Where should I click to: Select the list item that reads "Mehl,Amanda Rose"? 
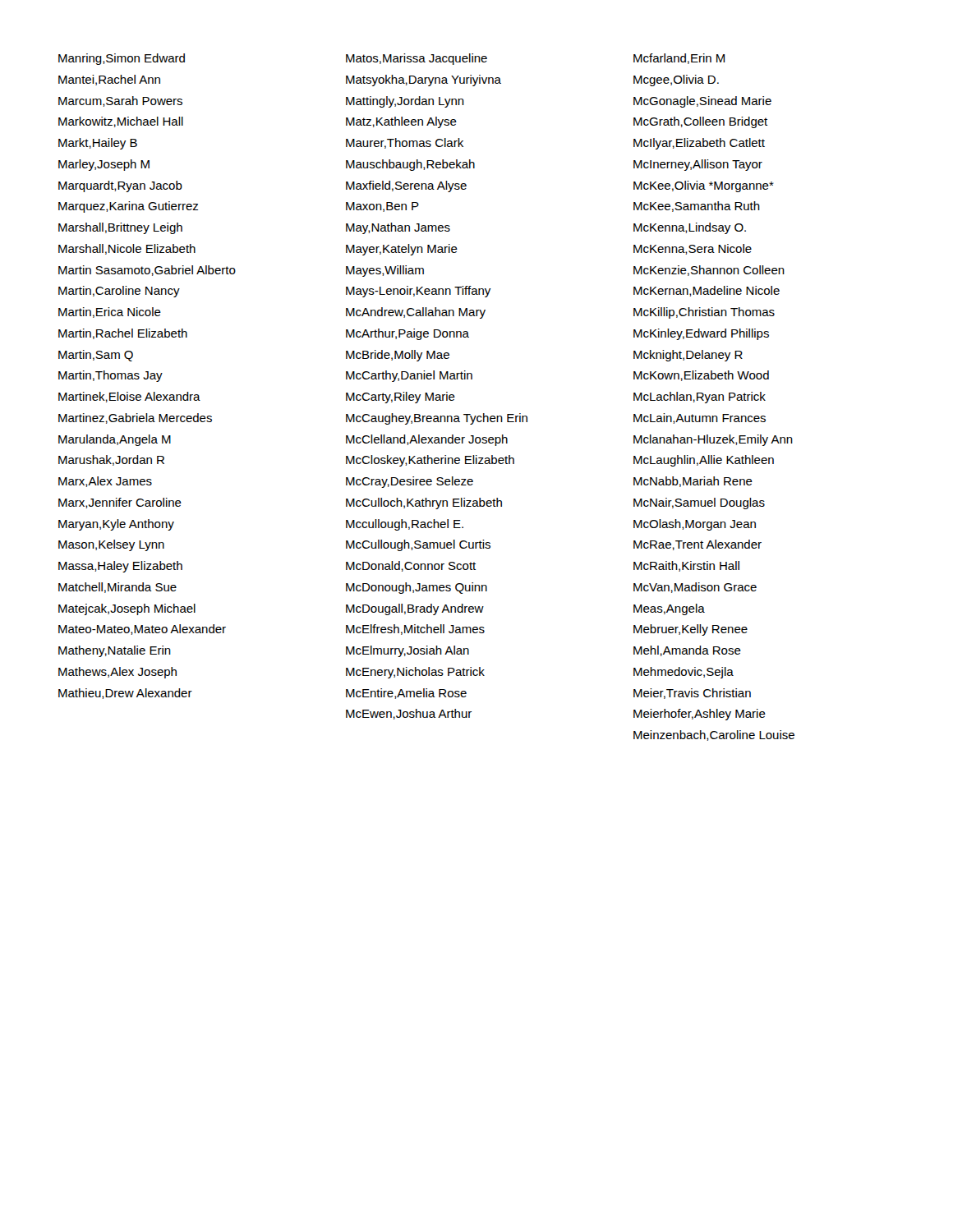point(687,650)
